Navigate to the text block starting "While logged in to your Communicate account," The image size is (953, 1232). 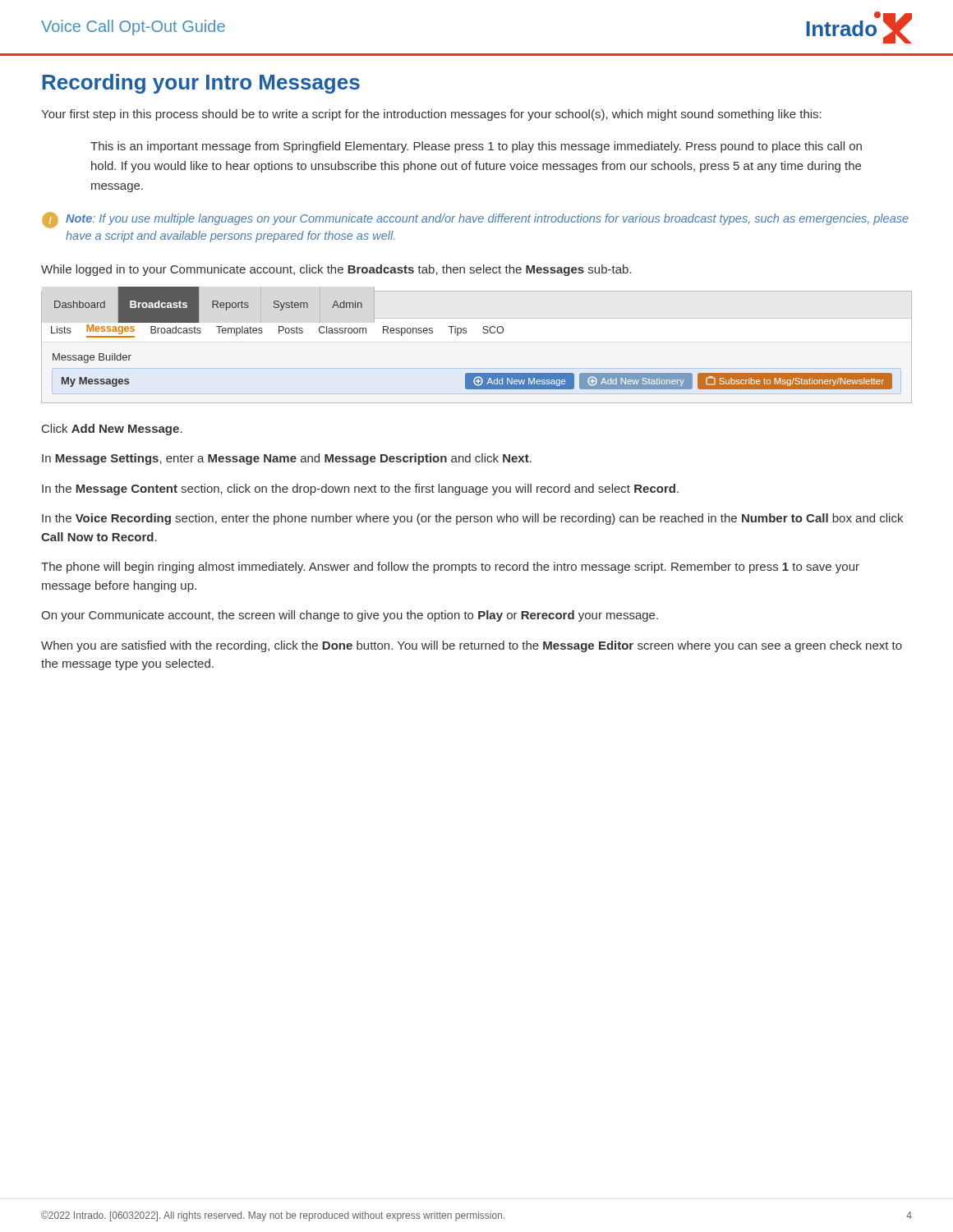pos(476,270)
